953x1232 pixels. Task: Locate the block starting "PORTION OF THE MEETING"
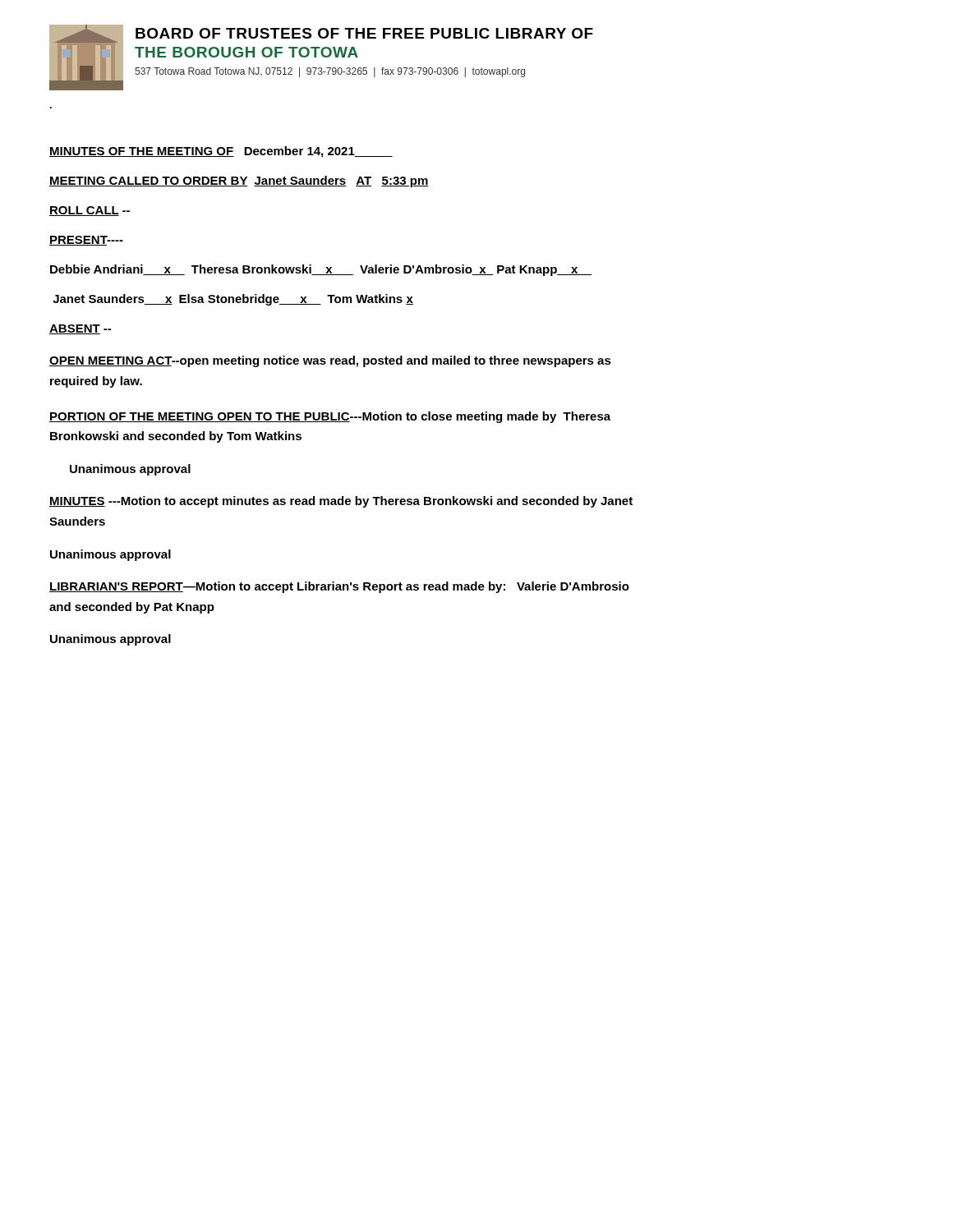(330, 426)
